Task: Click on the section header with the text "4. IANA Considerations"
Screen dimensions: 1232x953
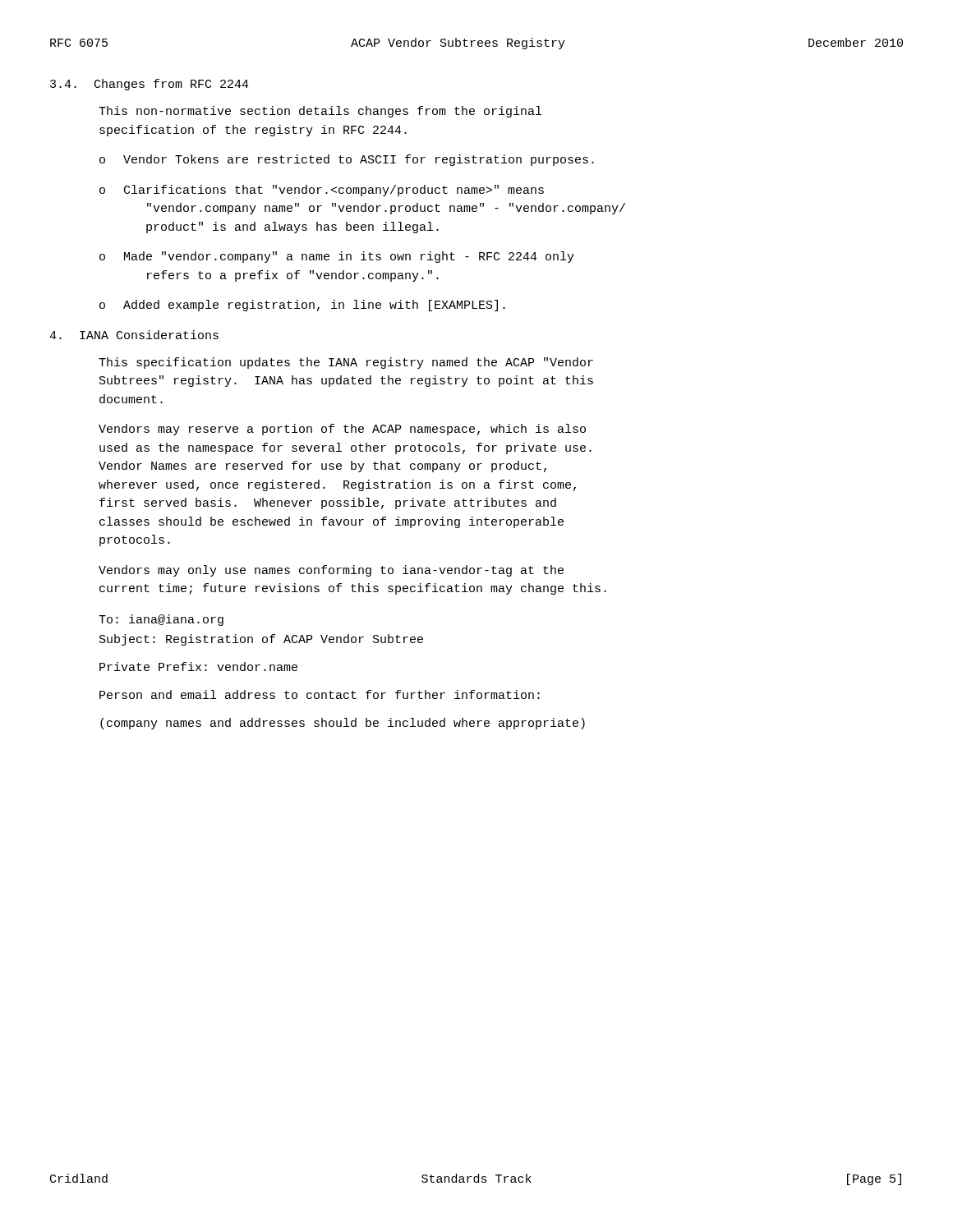Action: [134, 336]
